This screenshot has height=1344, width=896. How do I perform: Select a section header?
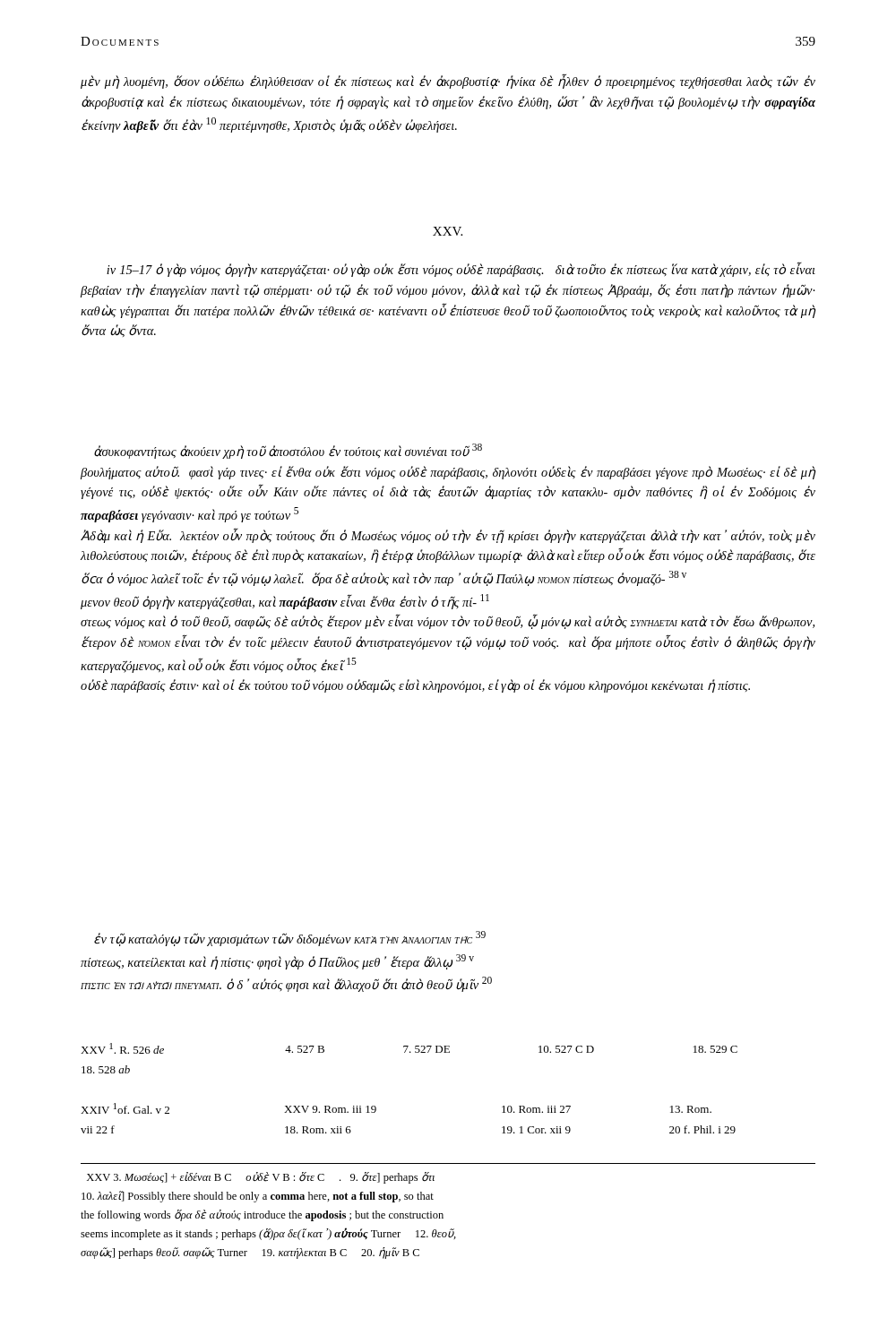pos(448,231)
